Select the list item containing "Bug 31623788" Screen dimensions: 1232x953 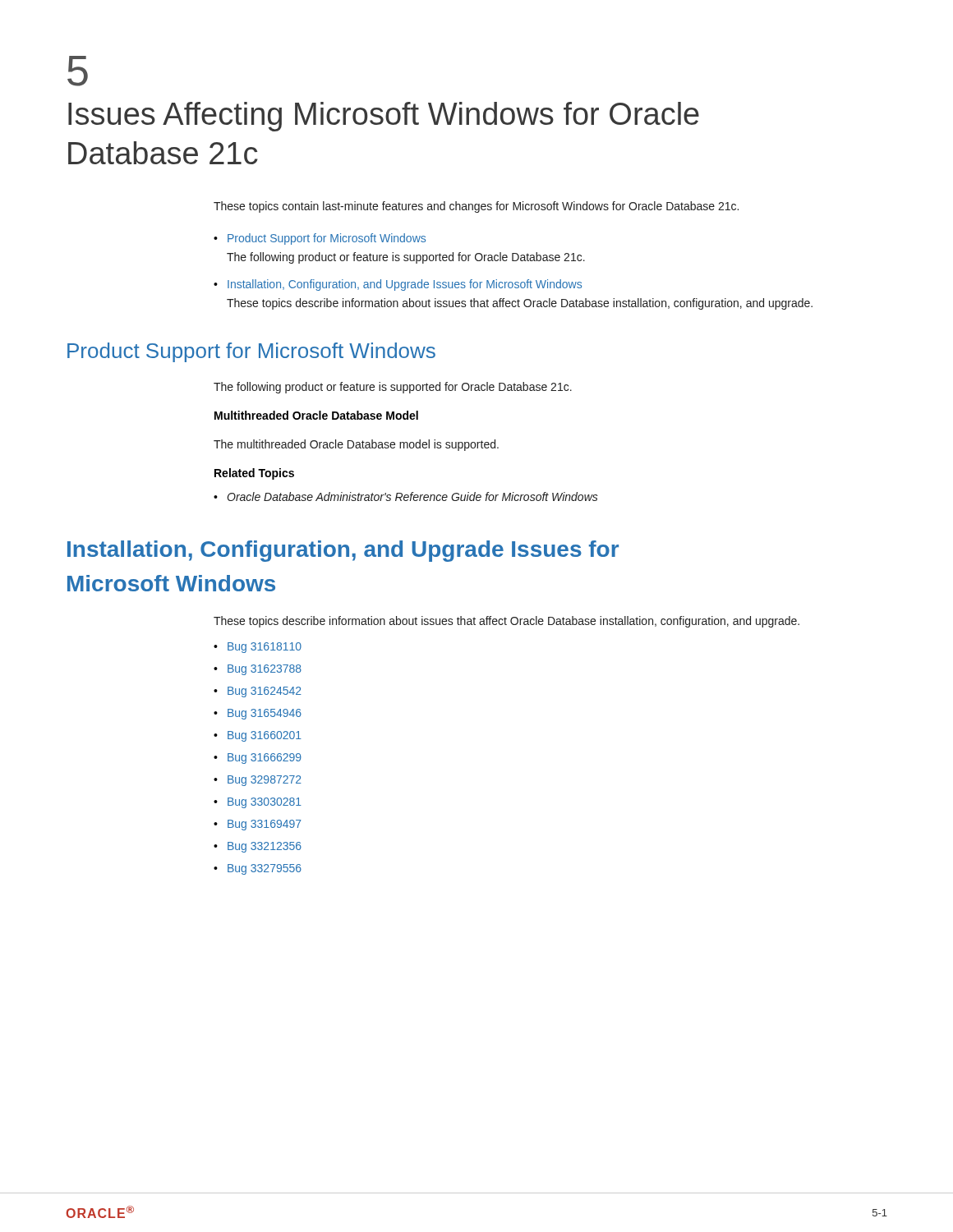tap(264, 669)
